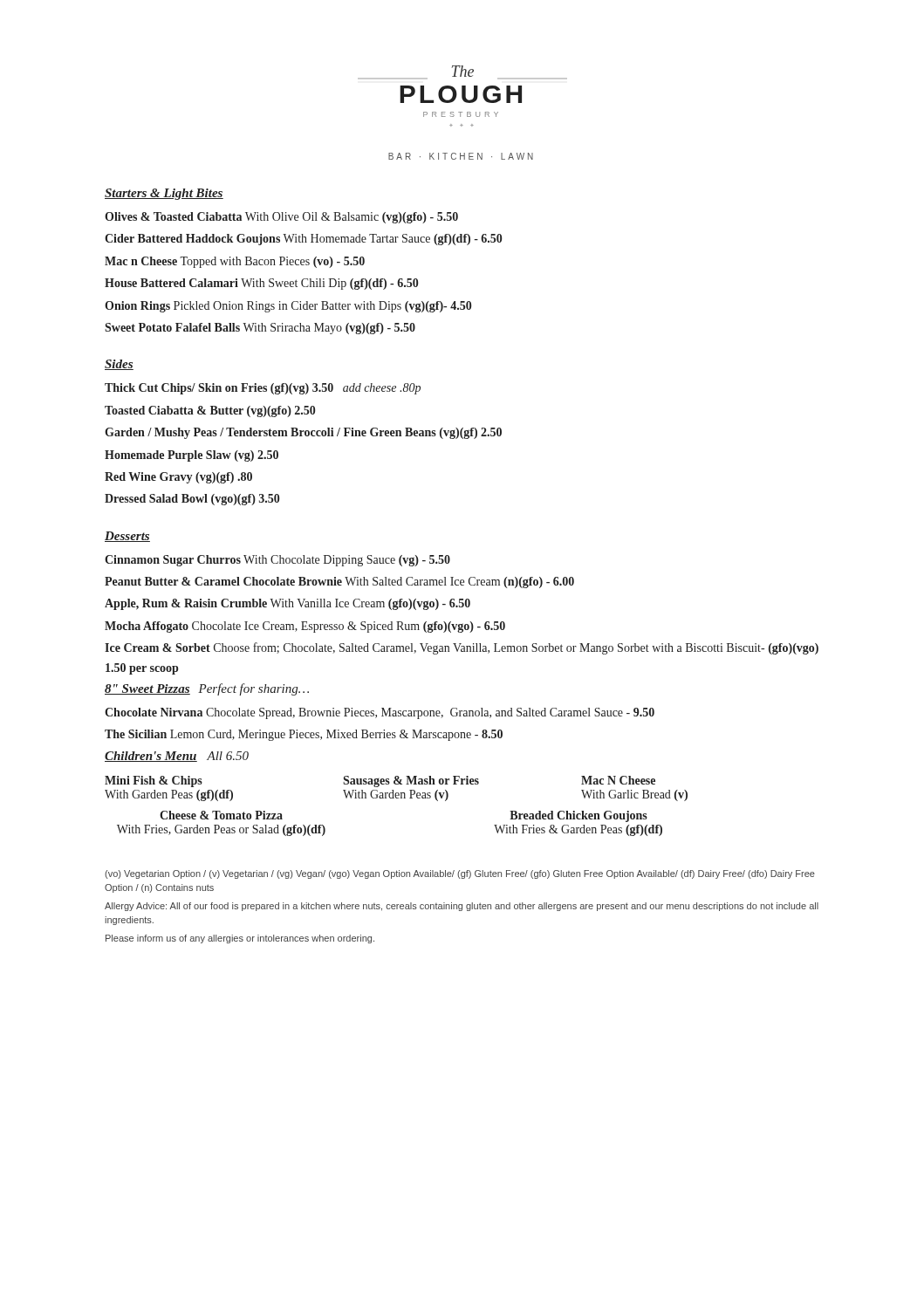Select the passage starting "Homemade Purple Slaw (vg) 2.50"
924x1309 pixels.
pos(192,455)
